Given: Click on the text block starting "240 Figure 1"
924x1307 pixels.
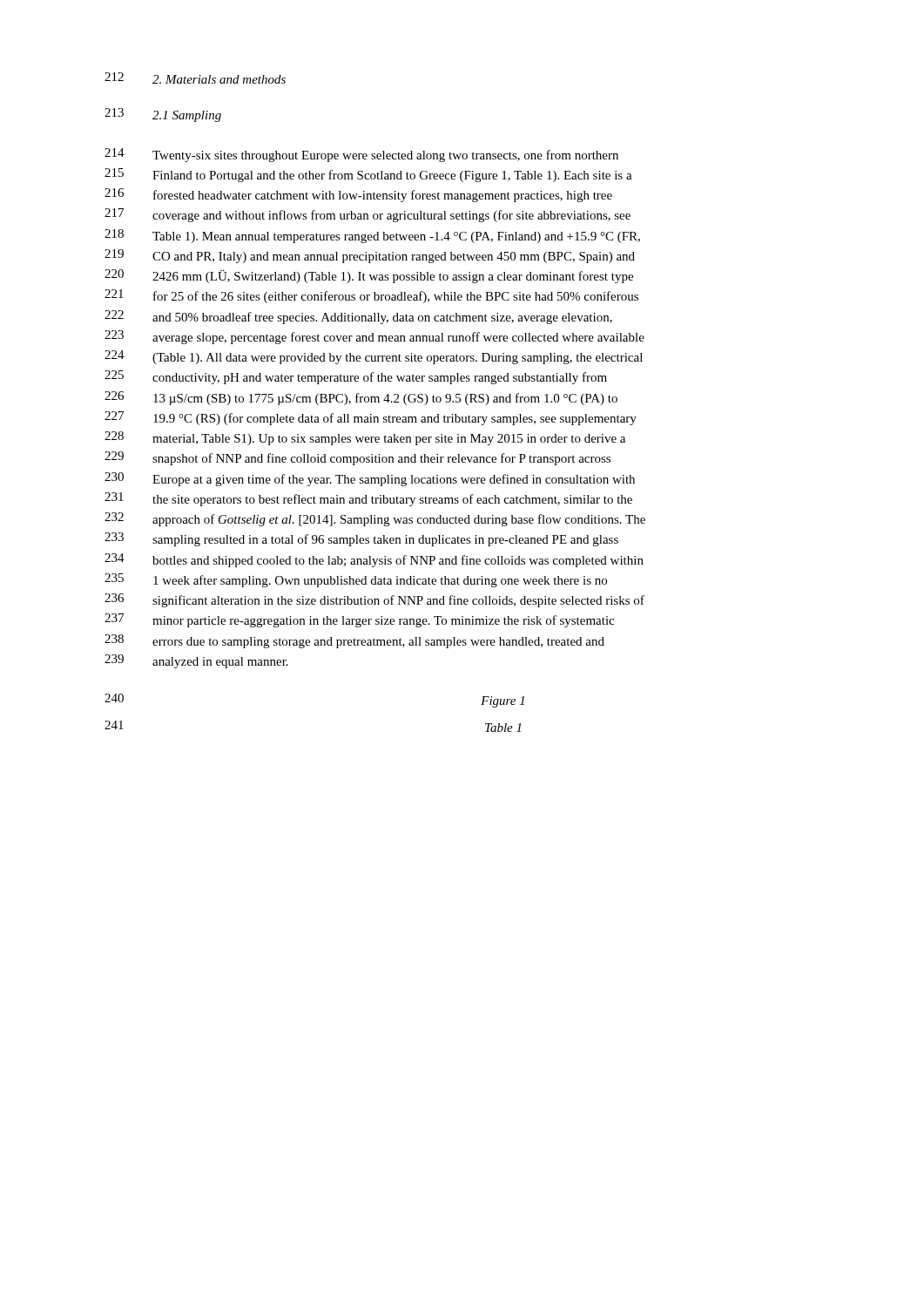Looking at the screenshot, I should pos(479,701).
